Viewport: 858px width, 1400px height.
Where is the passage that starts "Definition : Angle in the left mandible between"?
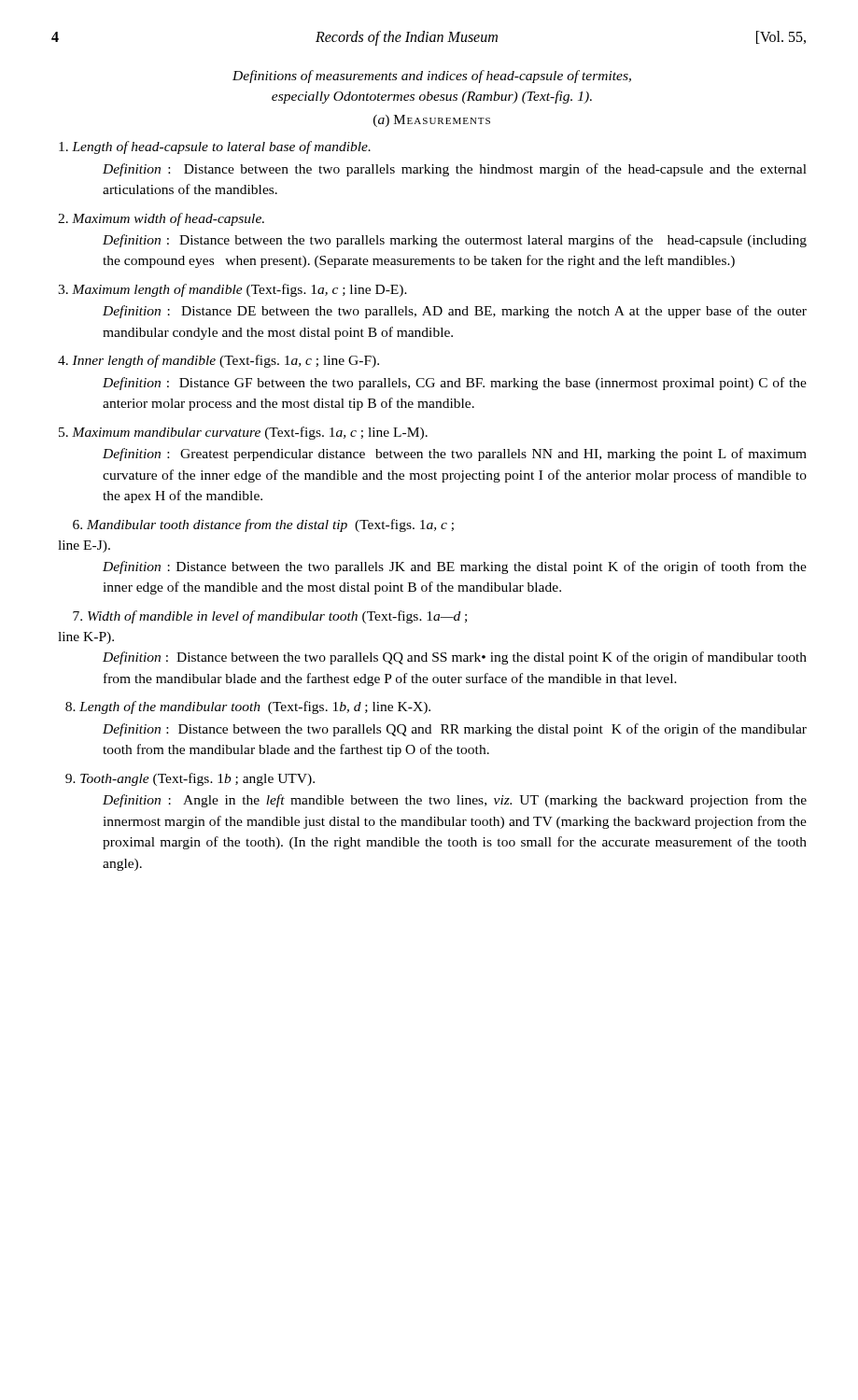(x=455, y=831)
